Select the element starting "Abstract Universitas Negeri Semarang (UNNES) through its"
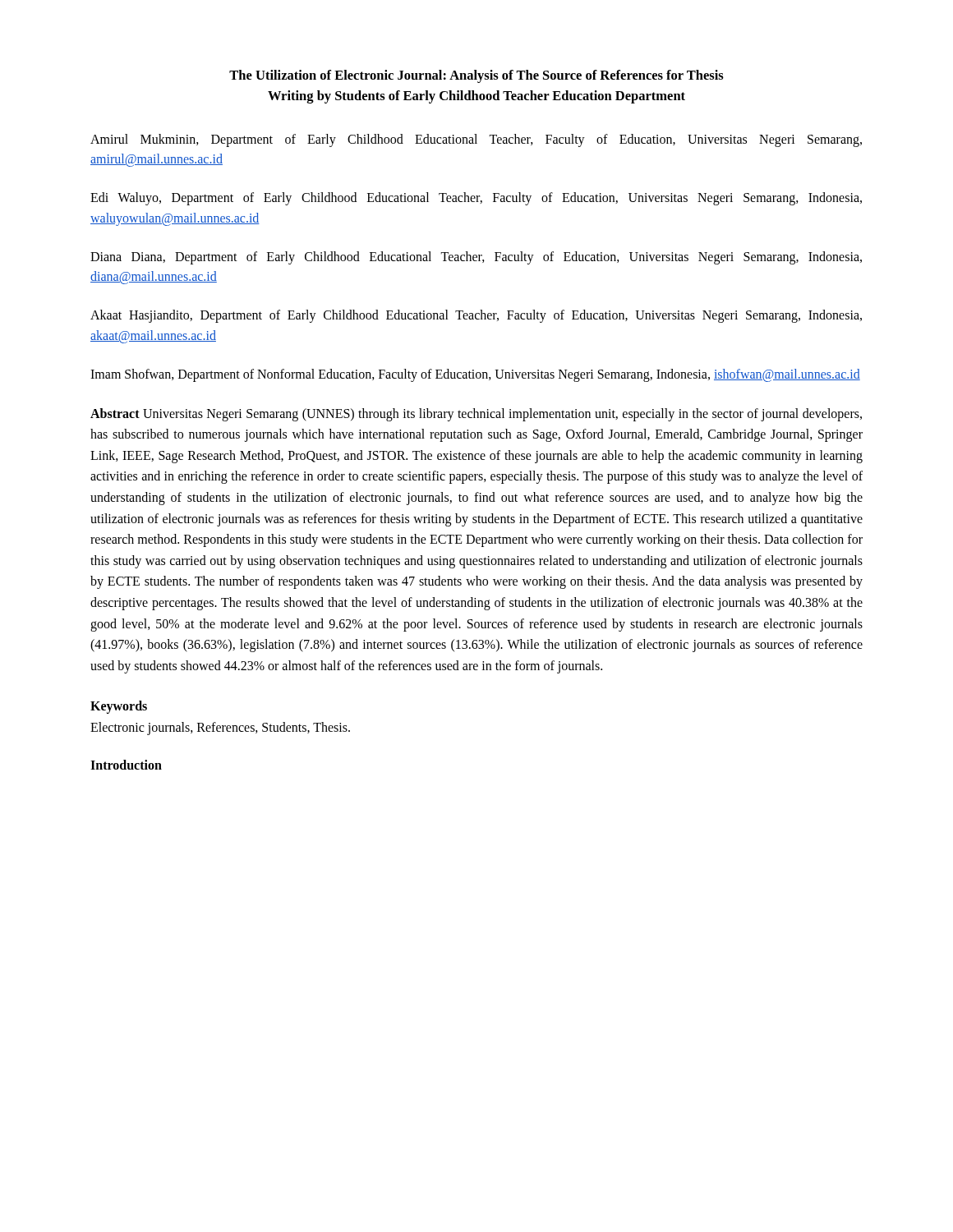Screen dimensions: 1232x953 [x=476, y=539]
